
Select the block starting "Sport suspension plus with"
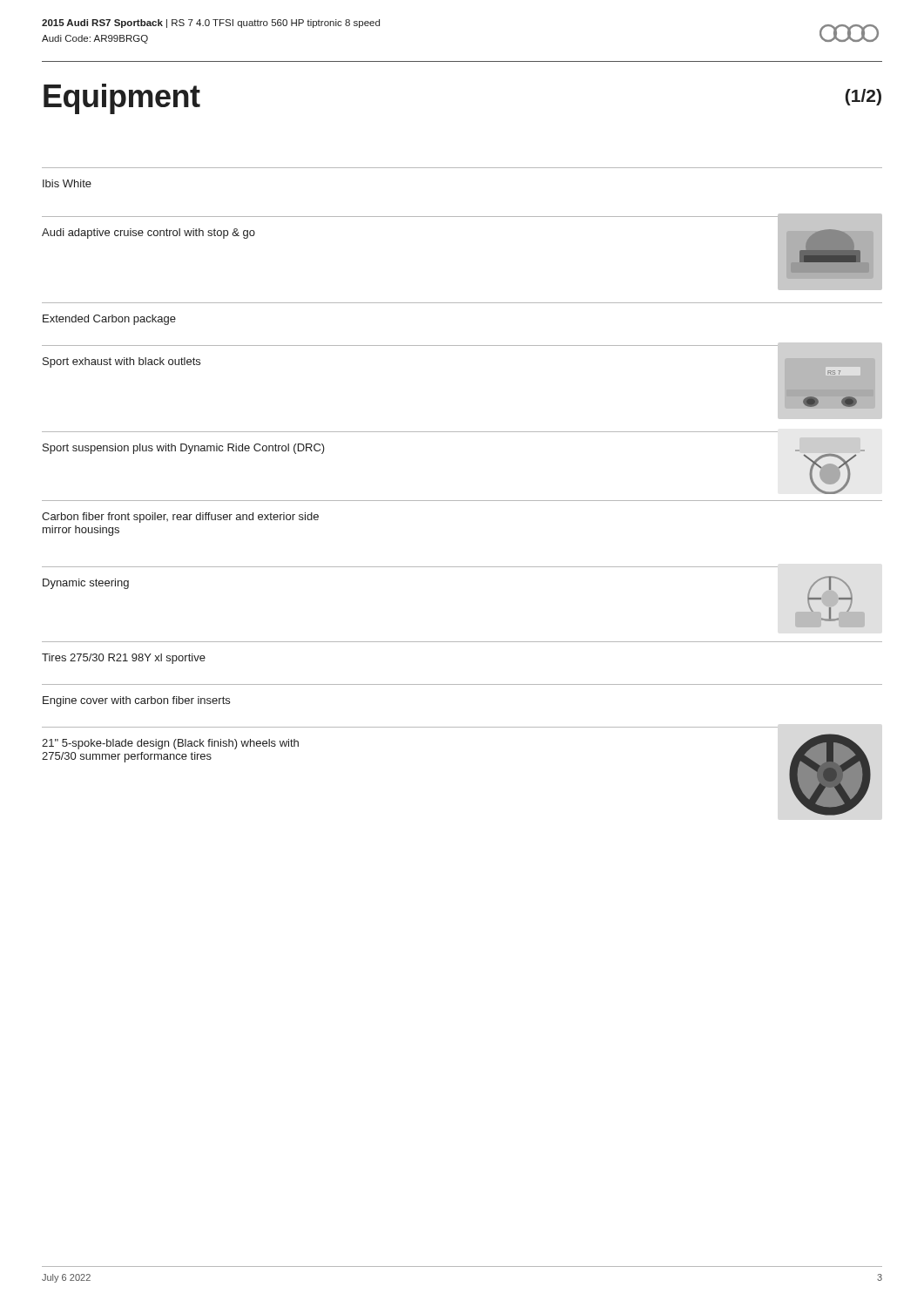pos(462,463)
